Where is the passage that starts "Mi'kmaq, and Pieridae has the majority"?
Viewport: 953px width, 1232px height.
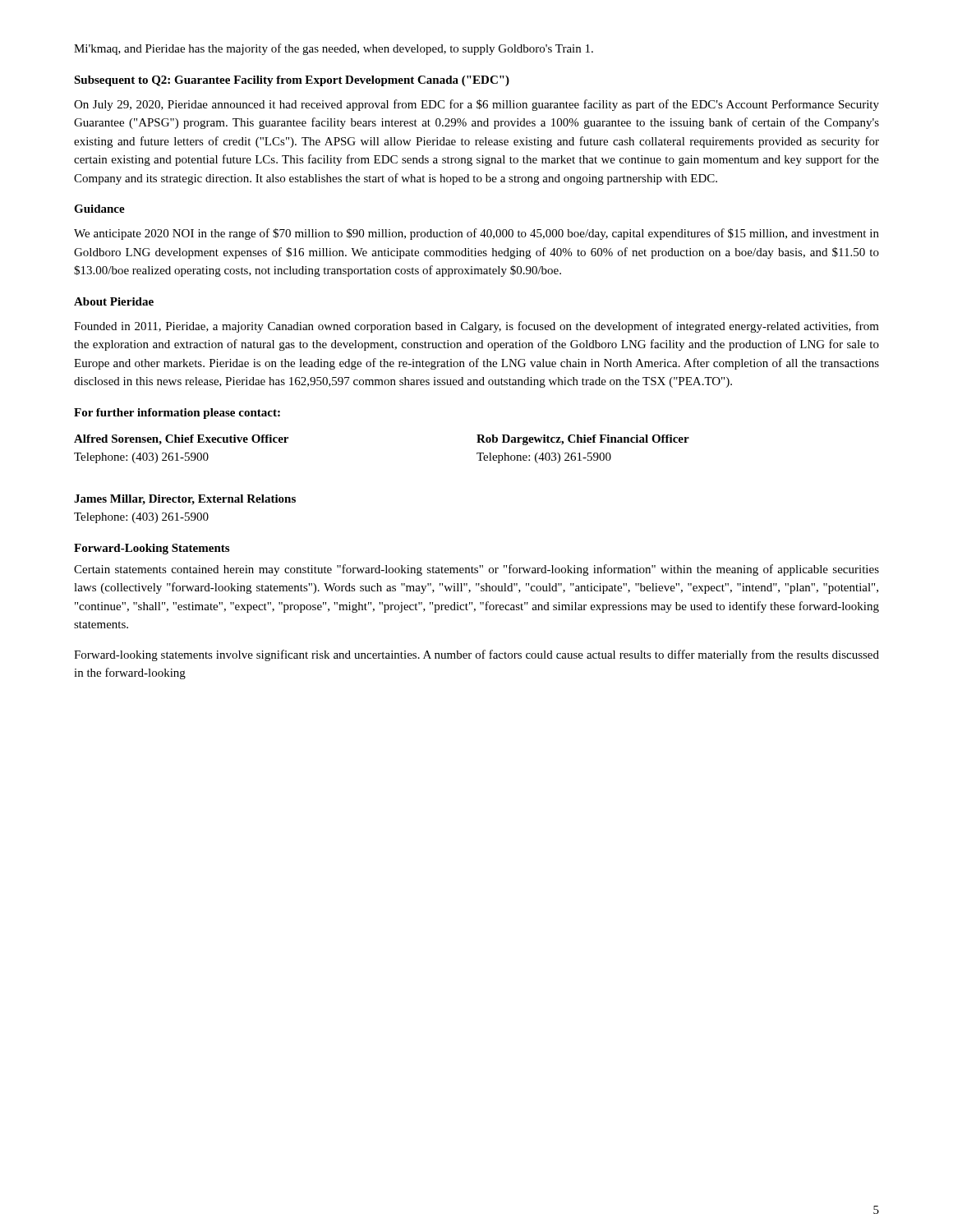334,48
